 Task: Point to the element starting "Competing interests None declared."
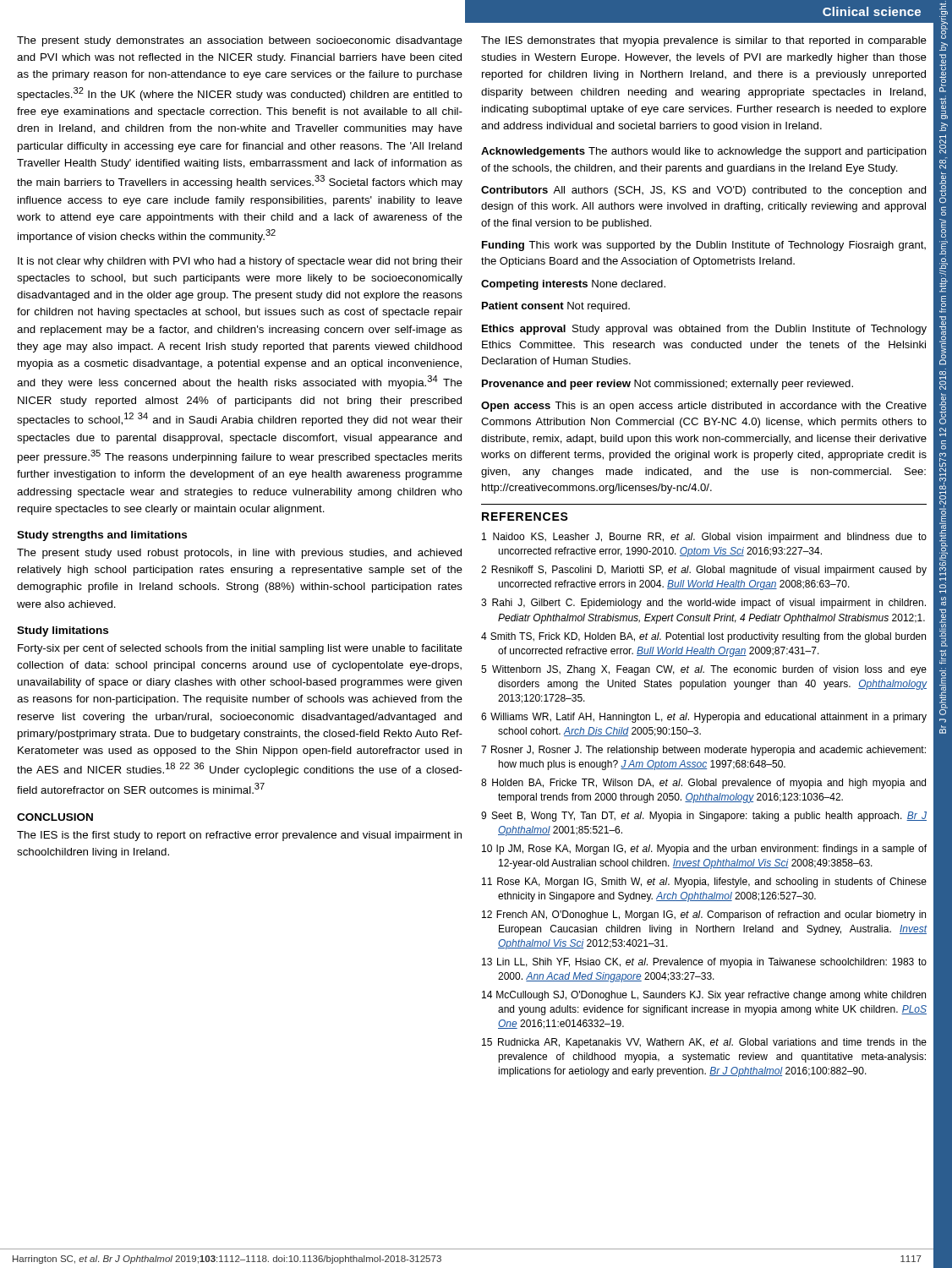pyautogui.click(x=574, y=284)
